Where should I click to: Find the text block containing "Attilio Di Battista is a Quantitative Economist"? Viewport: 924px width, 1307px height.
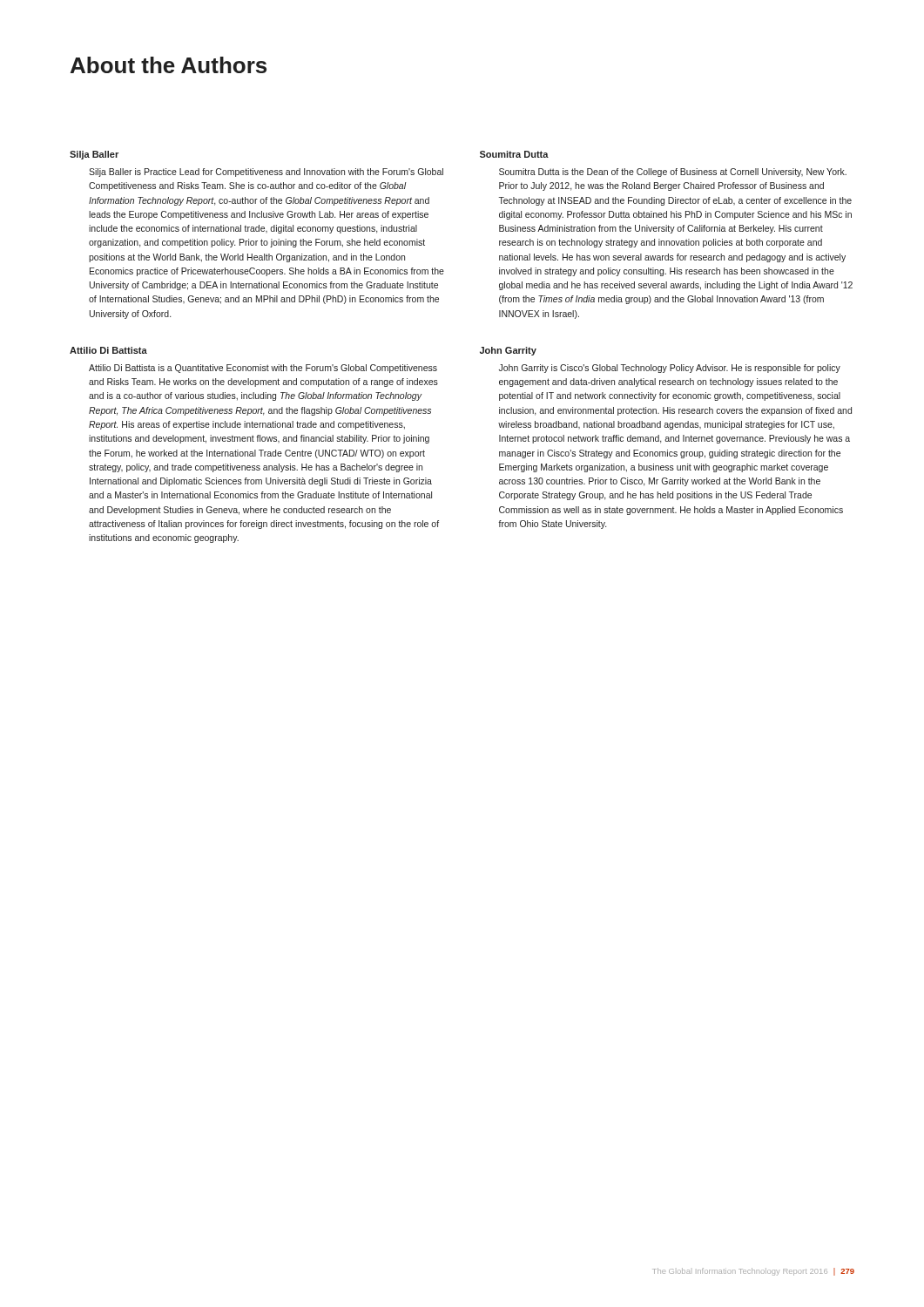264,453
